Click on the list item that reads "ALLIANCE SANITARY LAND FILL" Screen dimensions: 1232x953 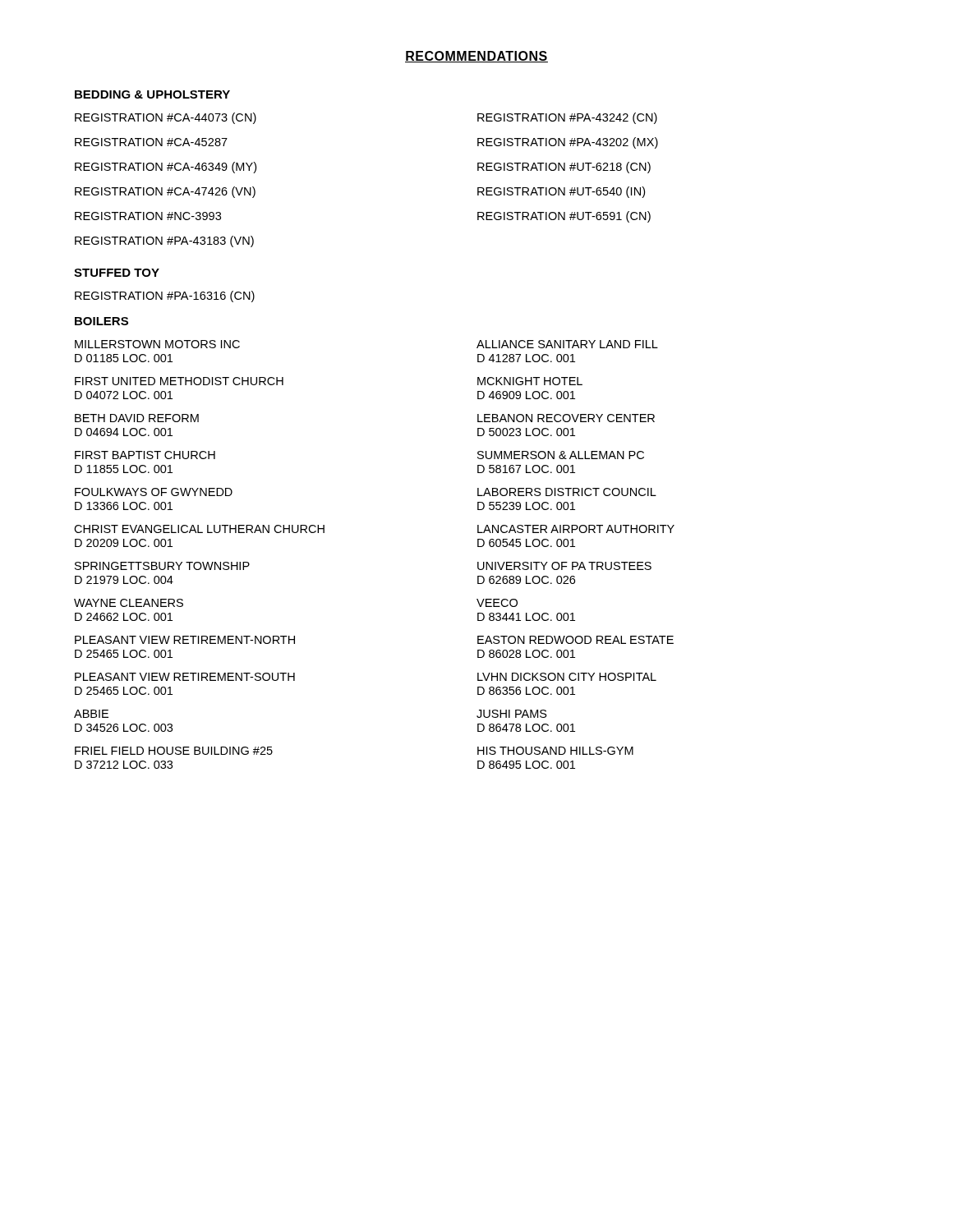click(x=567, y=344)
